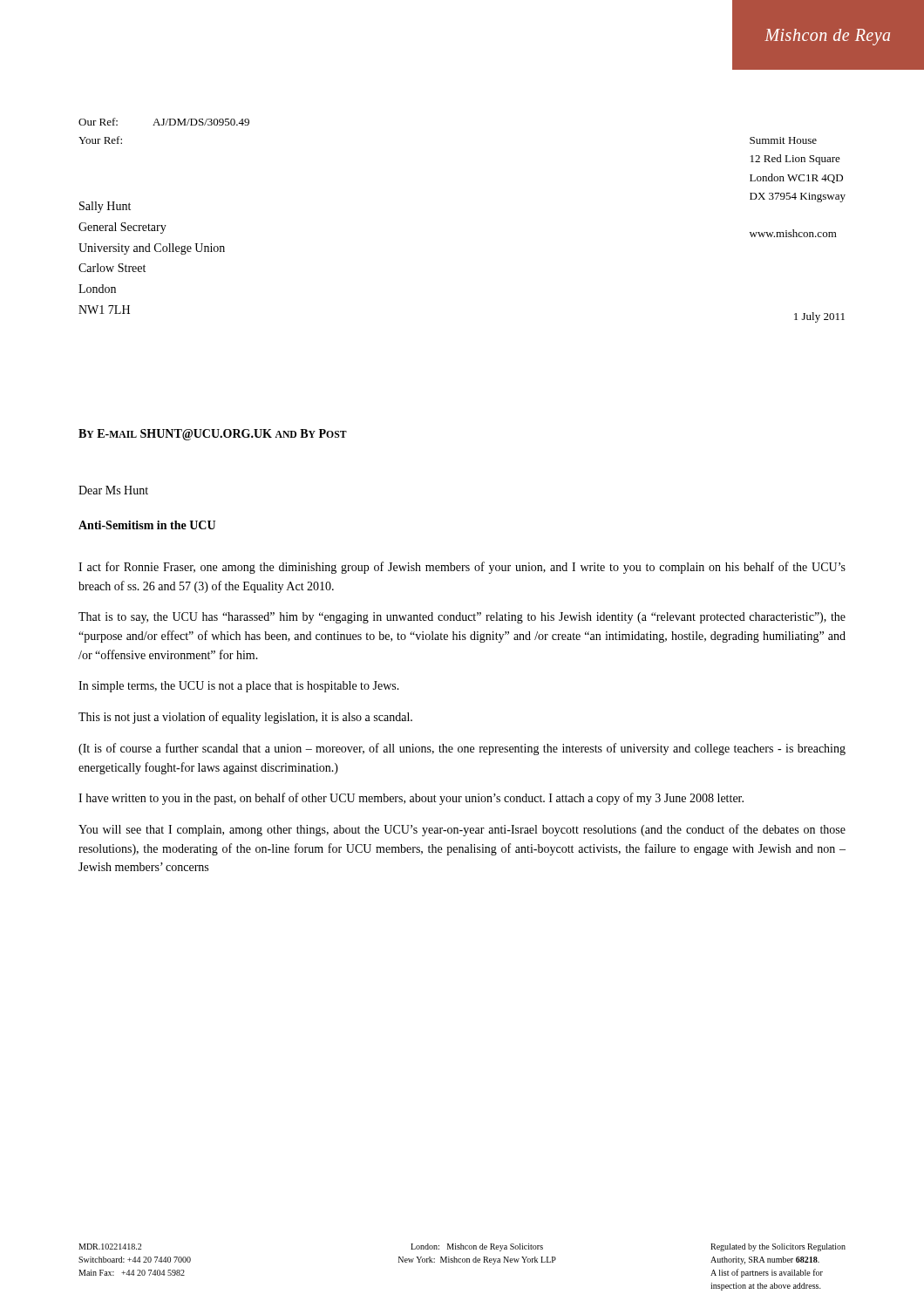The image size is (924, 1308).
Task: Point to the text block starting "Anti-Semitism in the UCU"
Action: [147, 525]
